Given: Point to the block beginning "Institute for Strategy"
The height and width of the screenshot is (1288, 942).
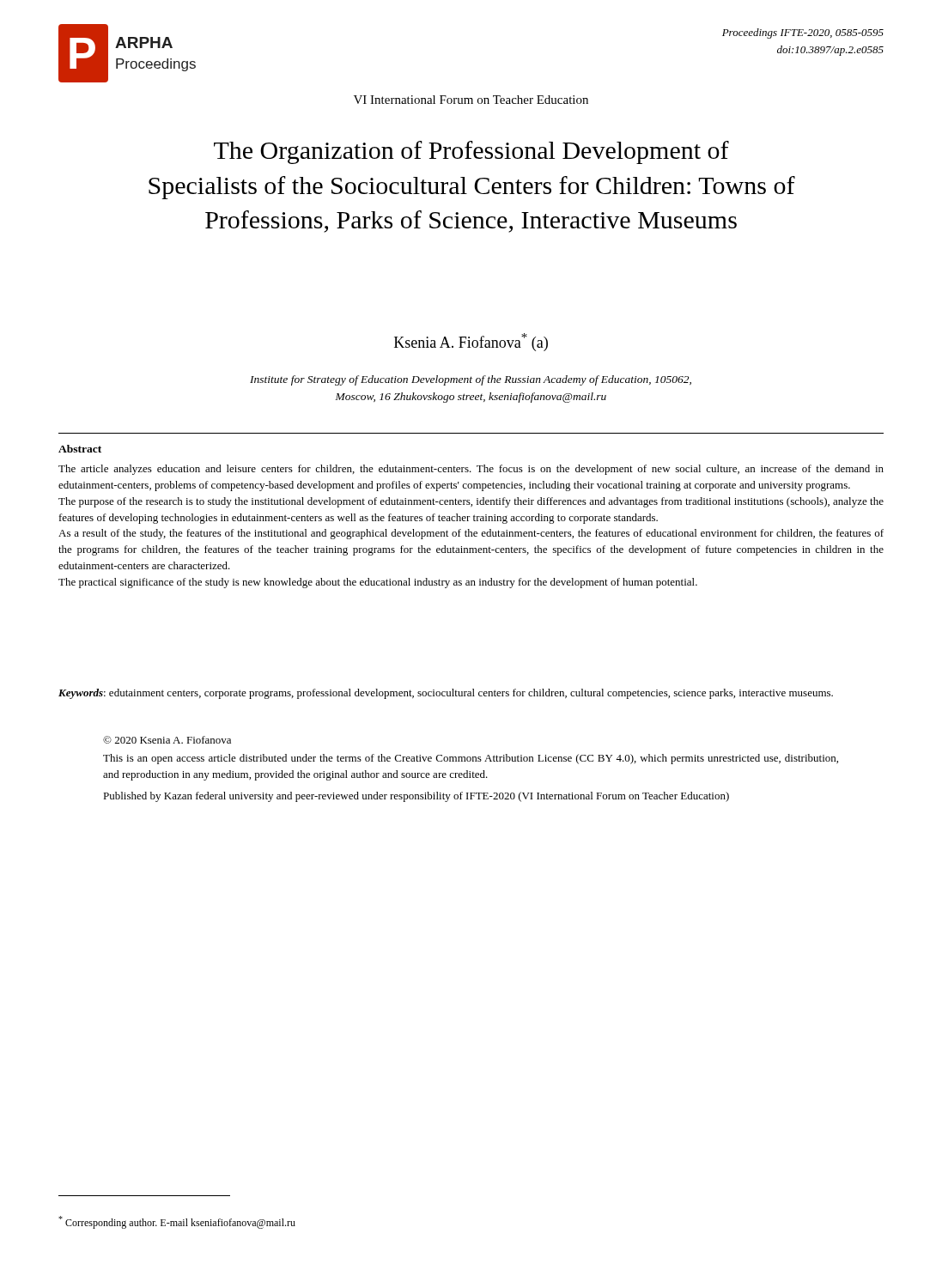Looking at the screenshot, I should click(x=471, y=387).
